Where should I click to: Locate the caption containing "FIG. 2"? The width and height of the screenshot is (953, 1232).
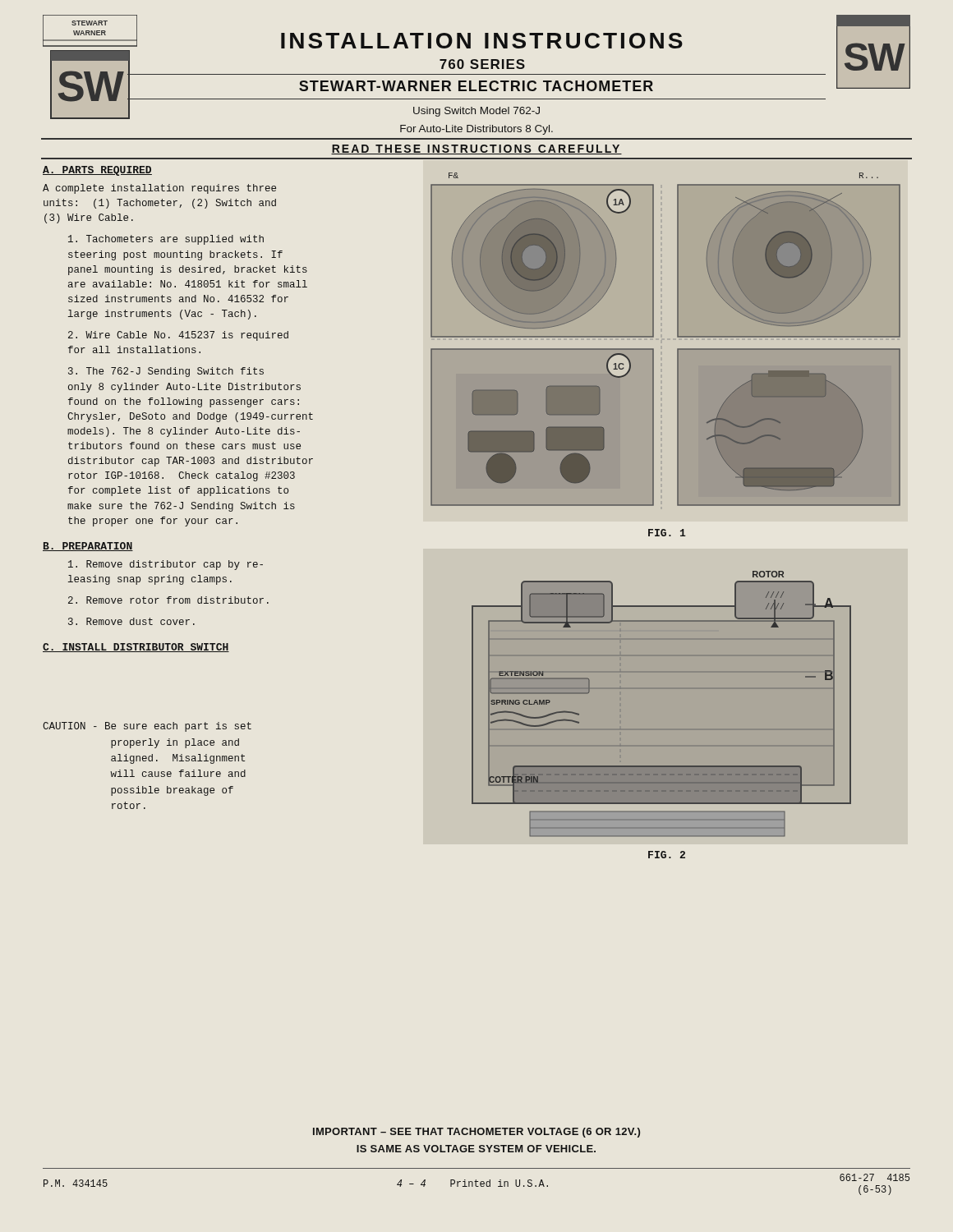[667, 855]
